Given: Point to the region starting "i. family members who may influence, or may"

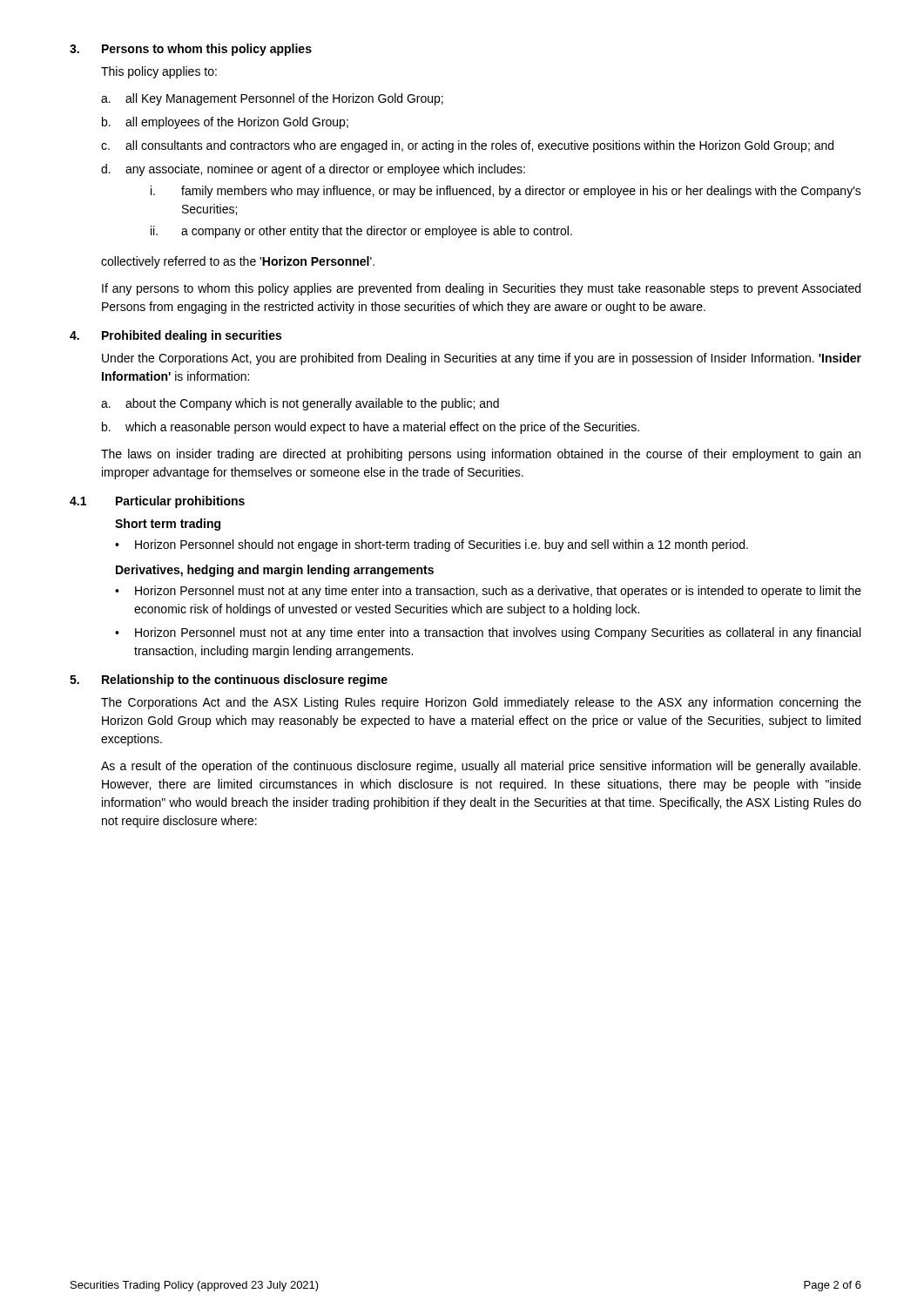Looking at the screenshot, I should click(x=506, y=200).
